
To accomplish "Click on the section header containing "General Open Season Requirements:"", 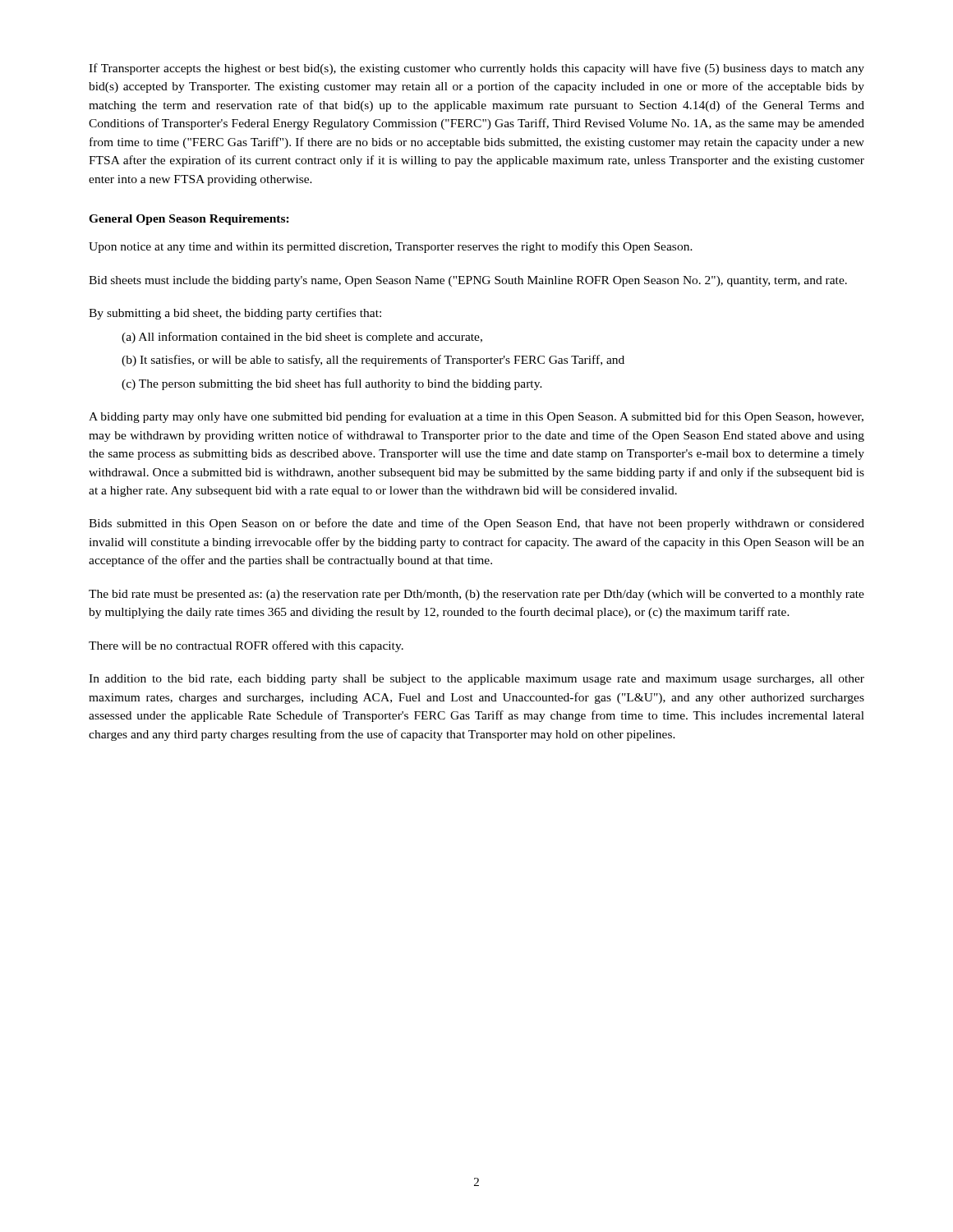I will [x=189, y=218].
